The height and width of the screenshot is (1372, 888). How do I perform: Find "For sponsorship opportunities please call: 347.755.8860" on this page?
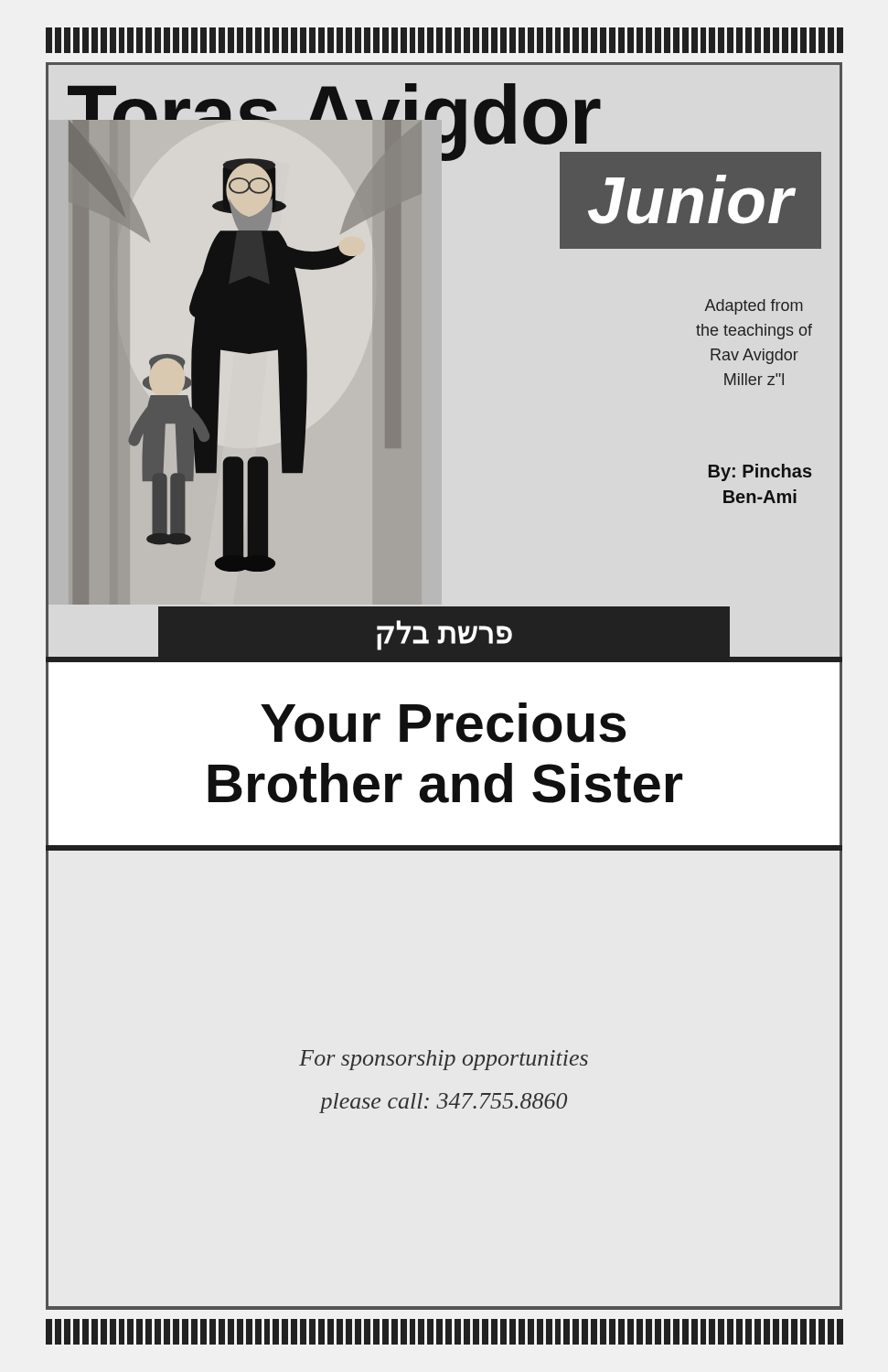tap(444, 1080)
